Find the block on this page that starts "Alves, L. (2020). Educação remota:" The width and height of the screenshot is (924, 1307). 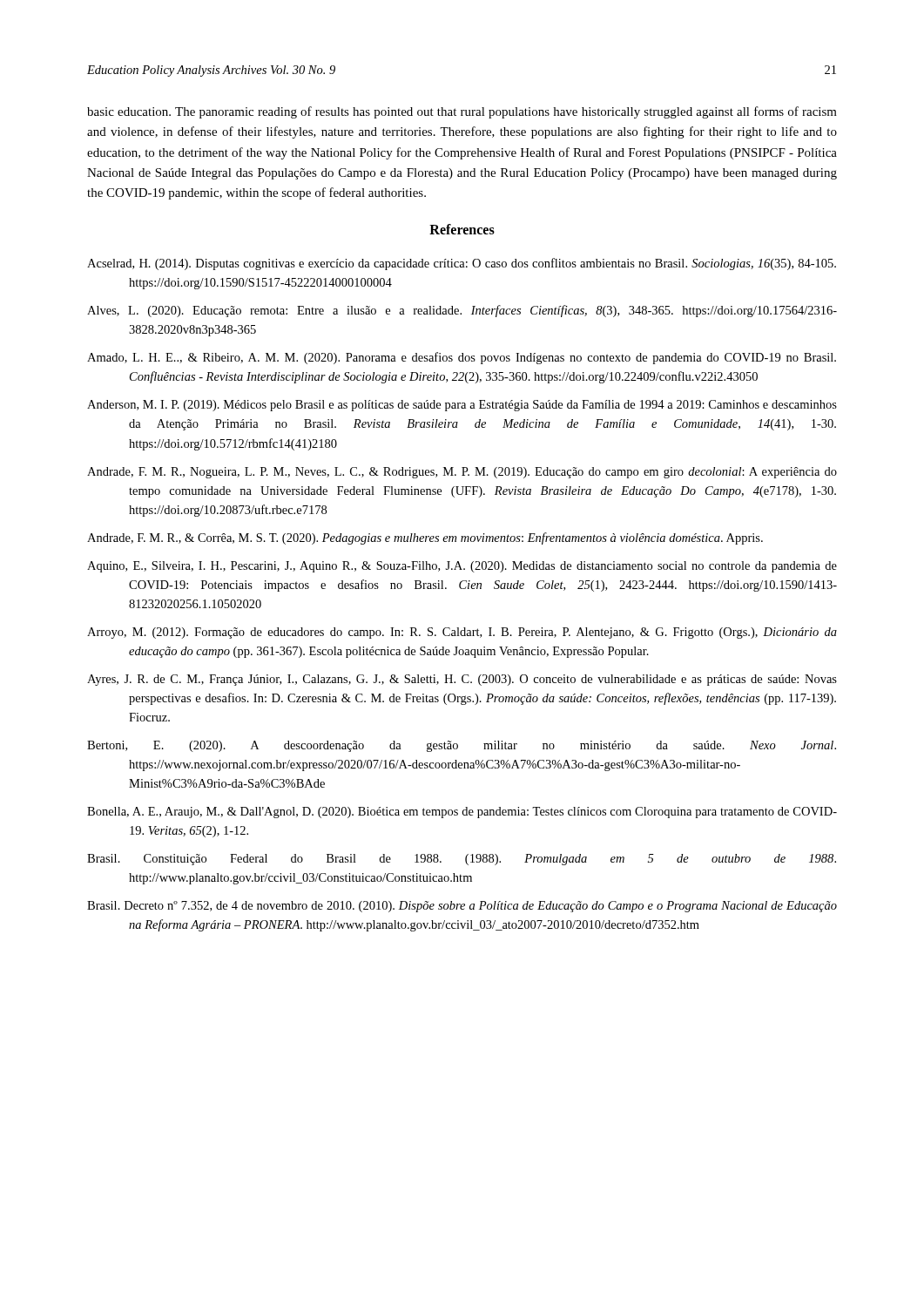tap(462, 320)
